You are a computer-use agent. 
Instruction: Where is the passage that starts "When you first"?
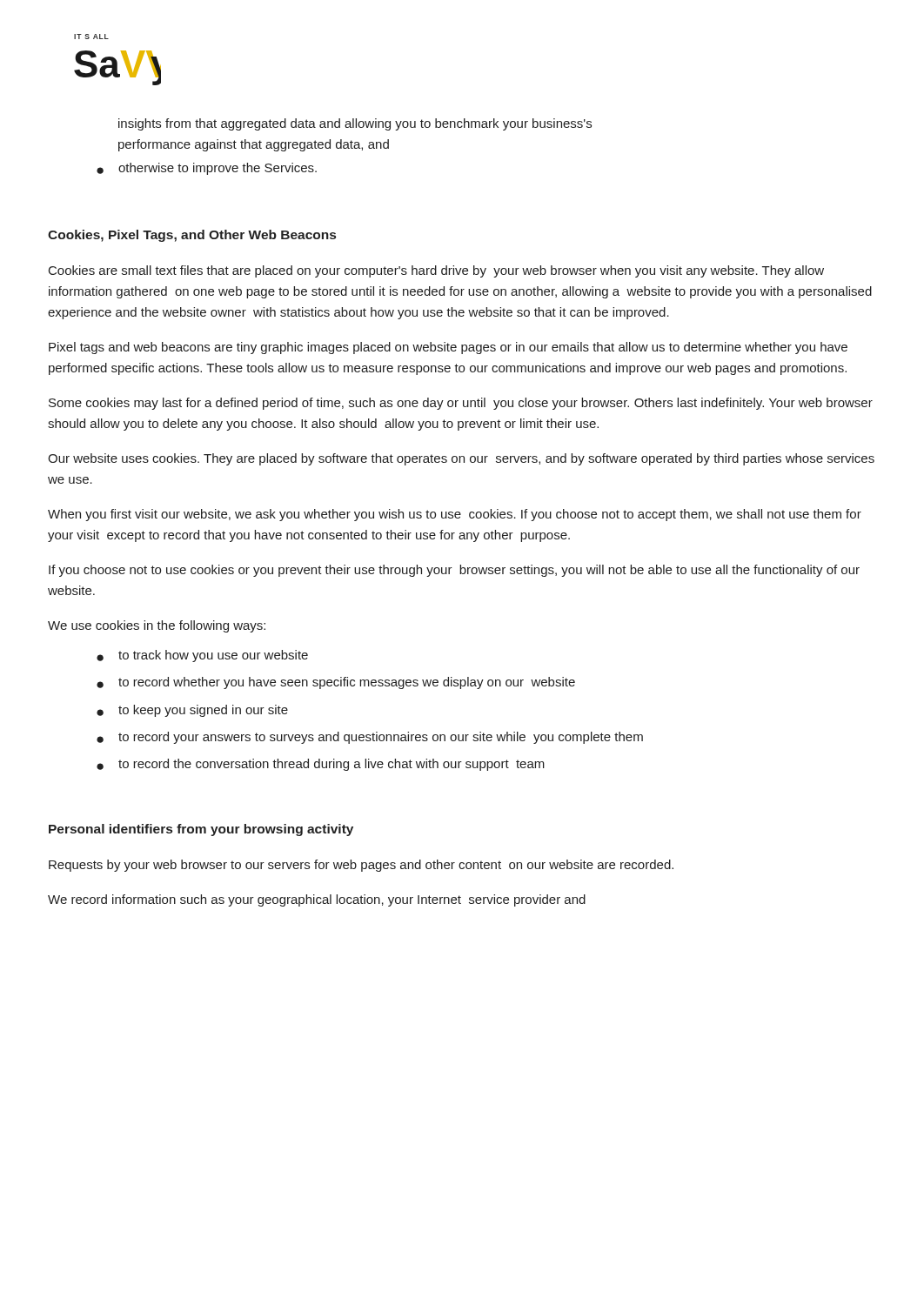(x=454, y=524)
